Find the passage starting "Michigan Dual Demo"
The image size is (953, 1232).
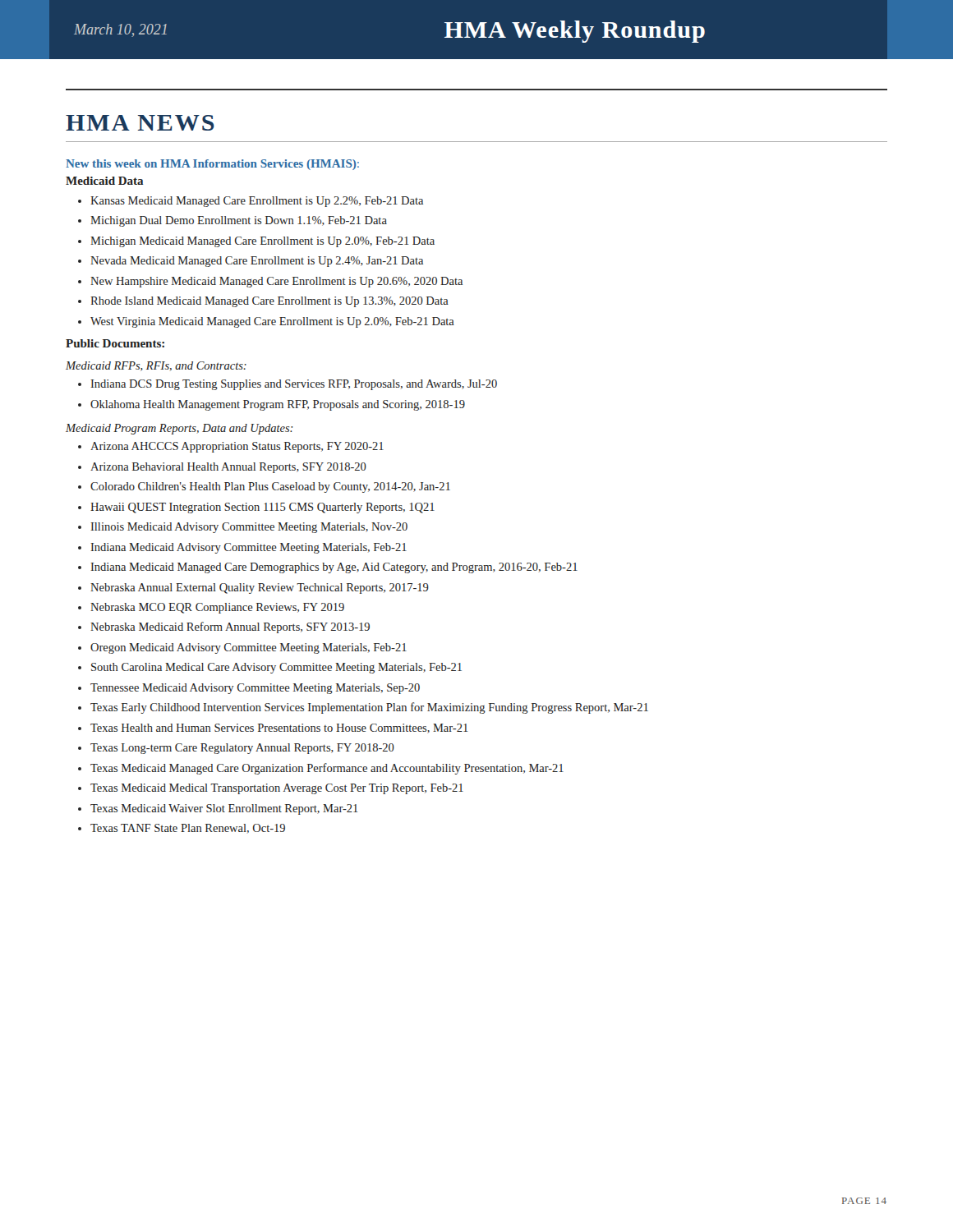tap(239, 220)
